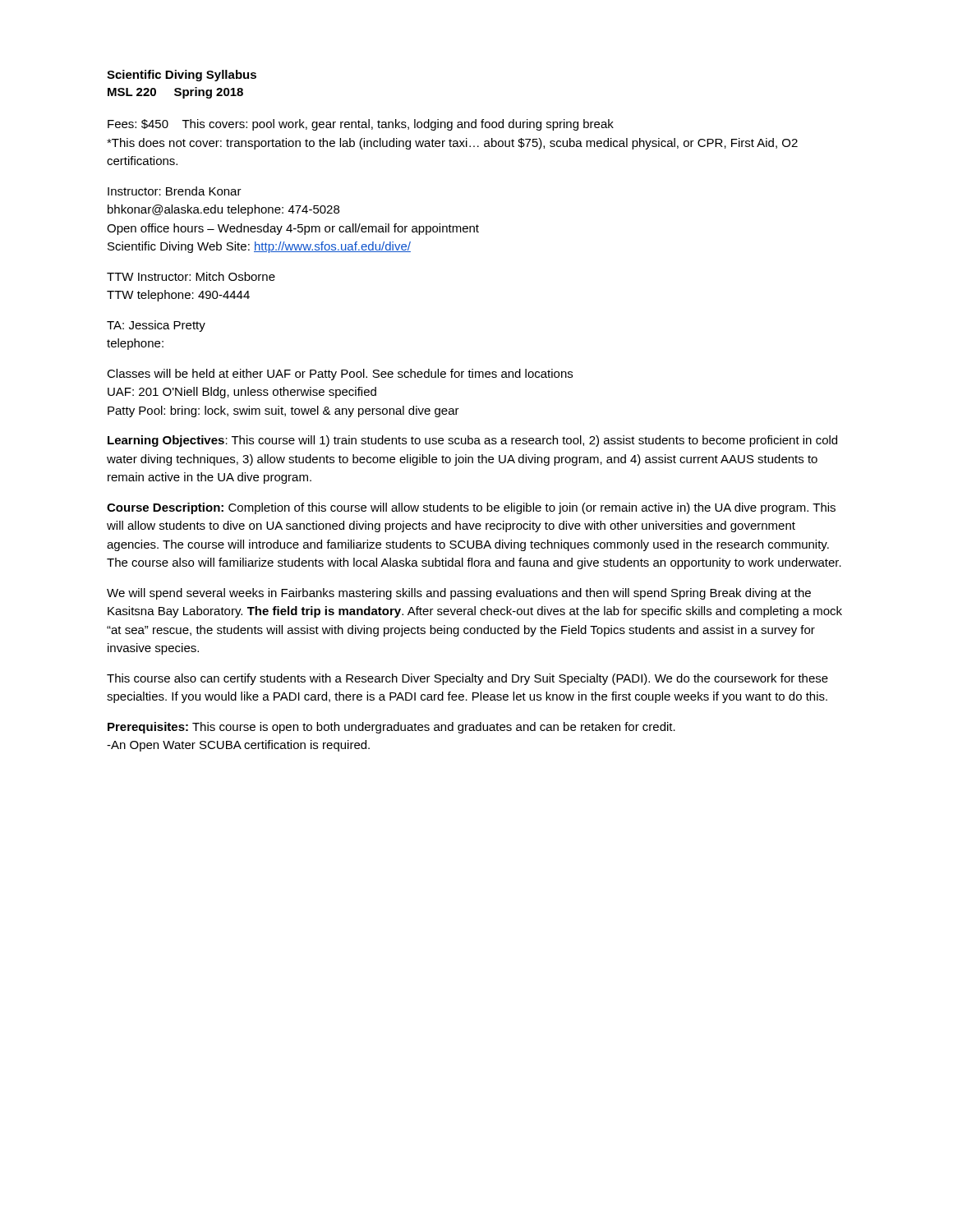Point to the text block starting "TTW Instructor: Mitch"
Viewport: 953px width, 1232px height.
coord(191,276)
